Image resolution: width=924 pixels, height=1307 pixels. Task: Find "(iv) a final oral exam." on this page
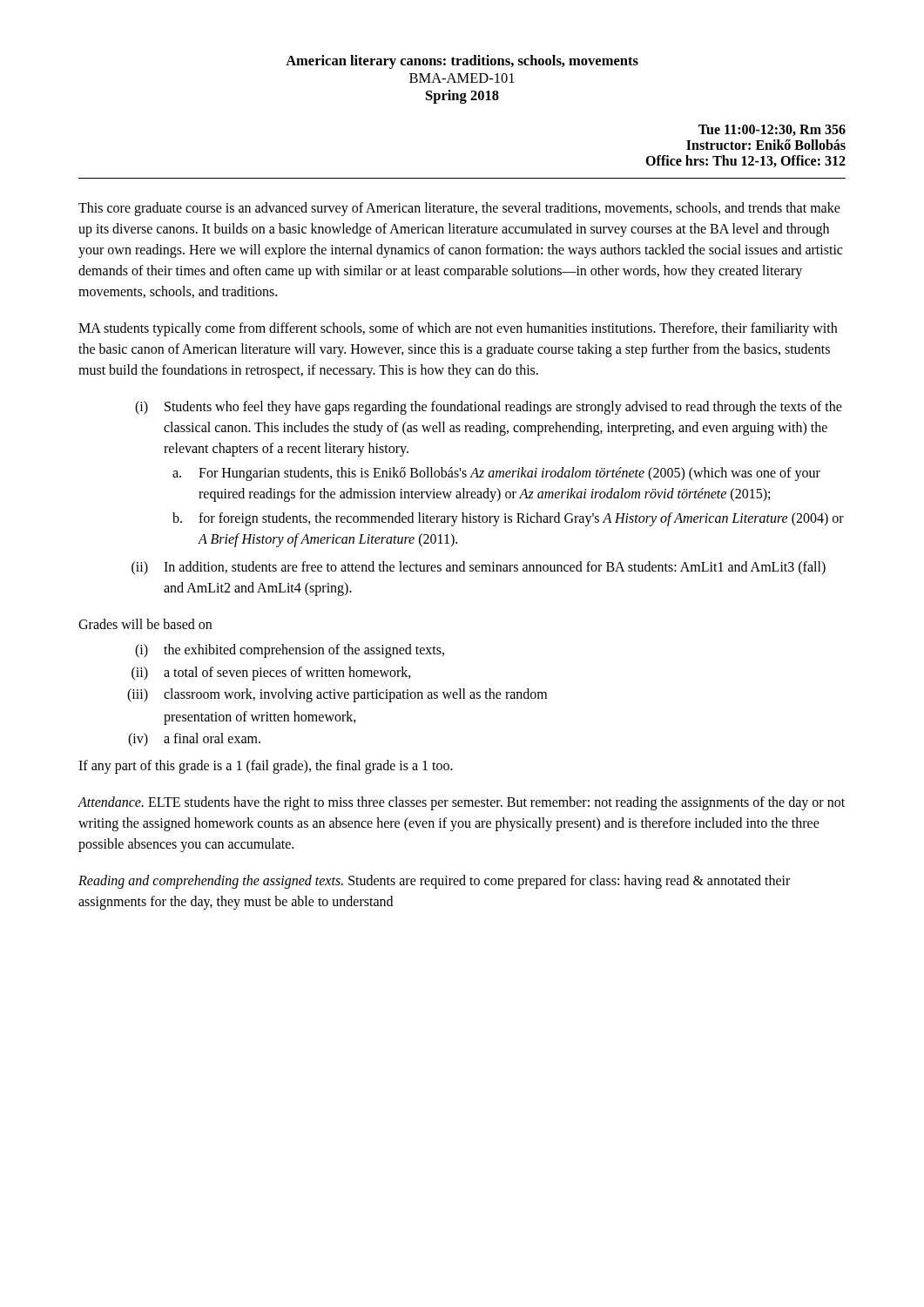tap(194, 740)
